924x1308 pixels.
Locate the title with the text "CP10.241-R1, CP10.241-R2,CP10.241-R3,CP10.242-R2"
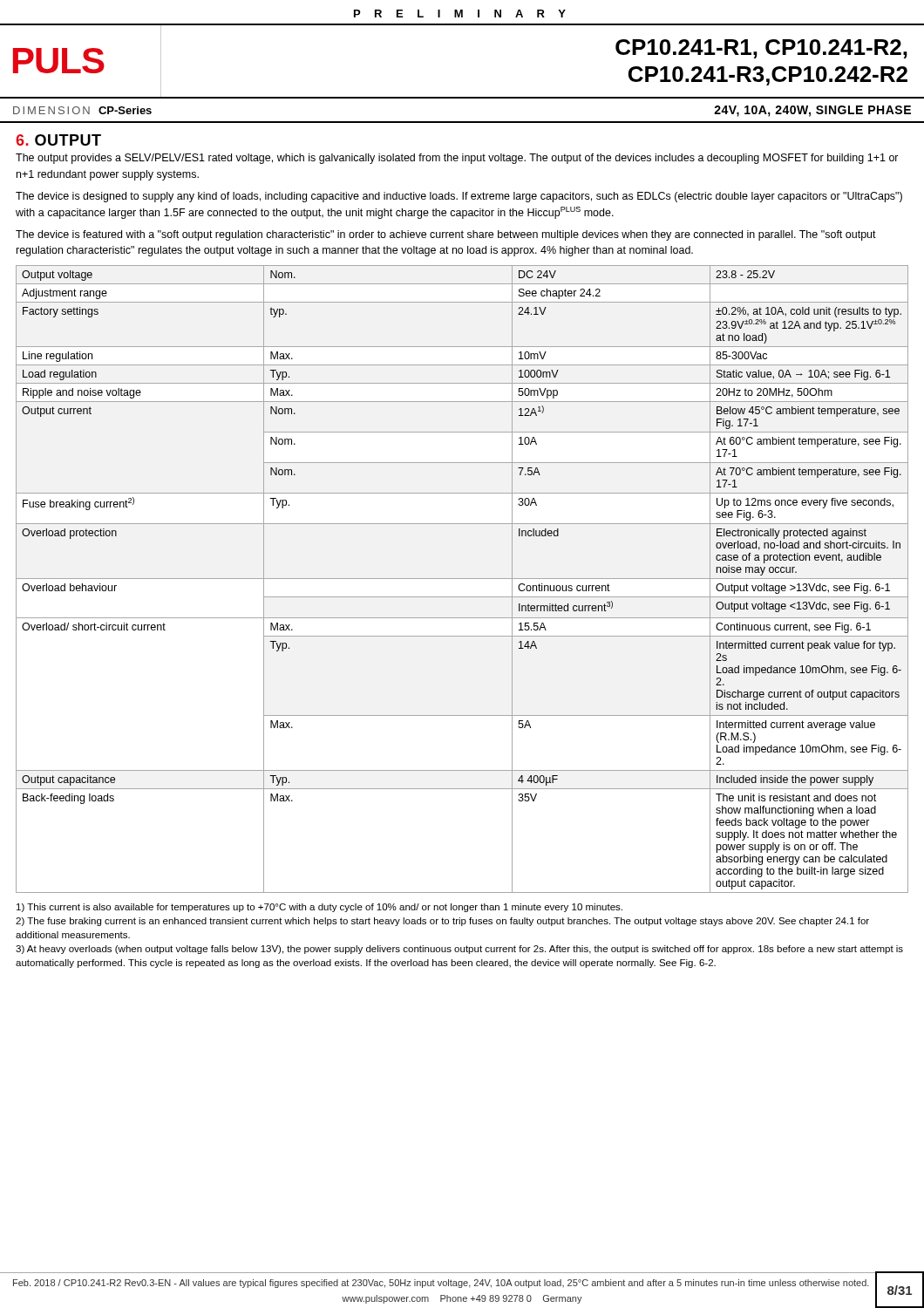[762, 61]
